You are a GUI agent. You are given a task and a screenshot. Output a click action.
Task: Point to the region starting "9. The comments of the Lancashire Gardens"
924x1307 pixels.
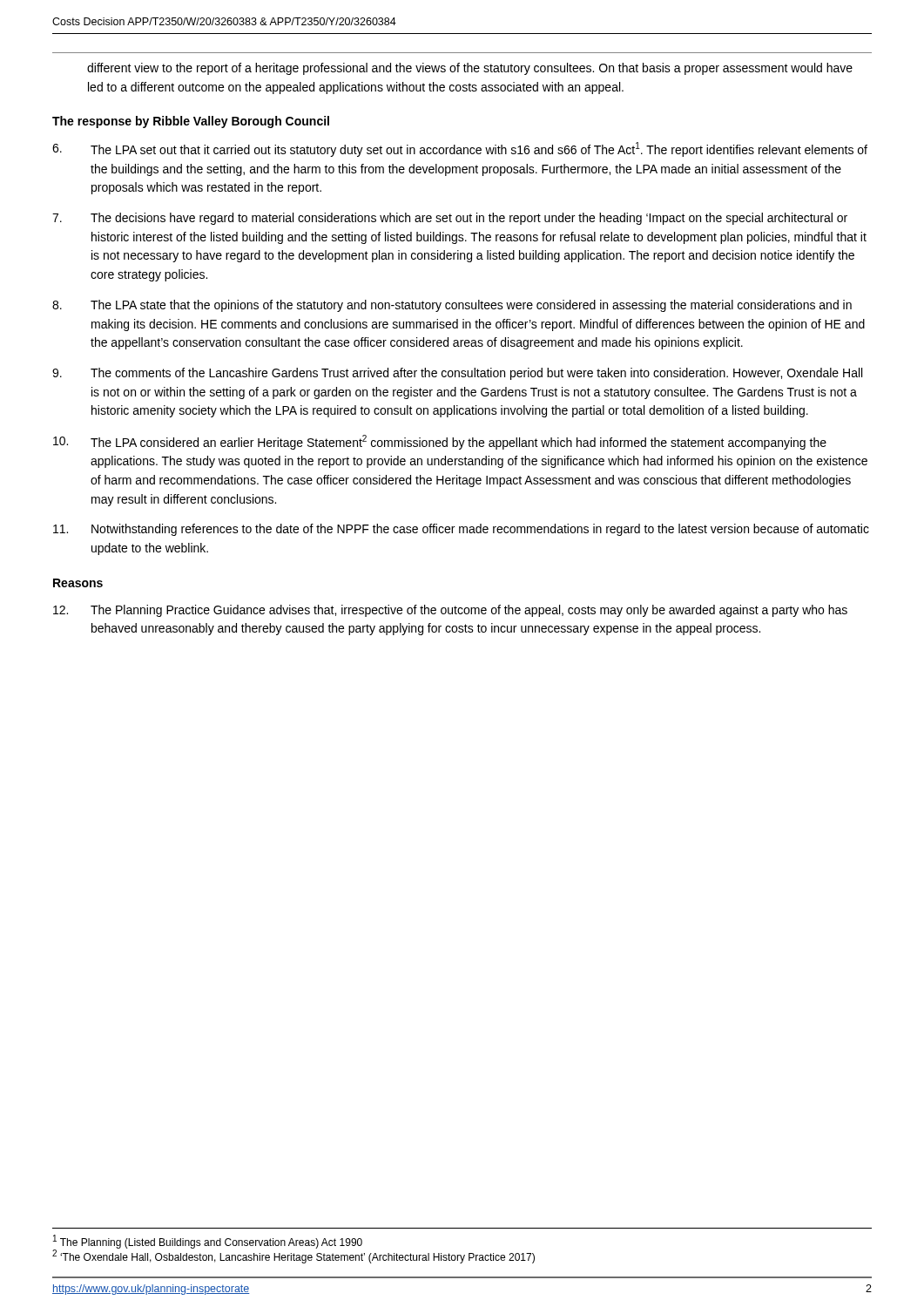462,392
